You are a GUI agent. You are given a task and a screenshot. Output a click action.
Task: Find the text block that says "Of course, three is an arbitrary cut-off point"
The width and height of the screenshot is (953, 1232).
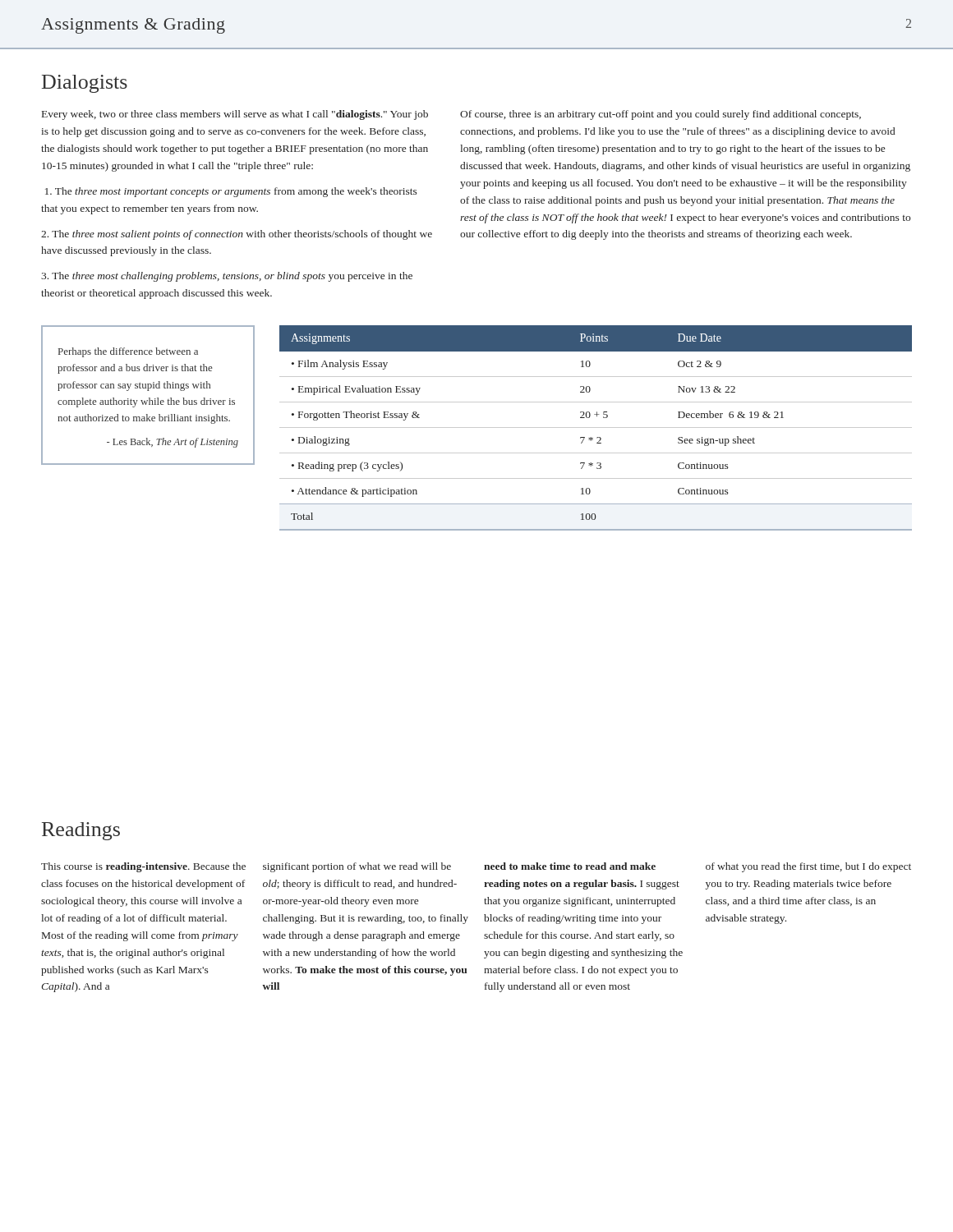(x=686, y=175)
